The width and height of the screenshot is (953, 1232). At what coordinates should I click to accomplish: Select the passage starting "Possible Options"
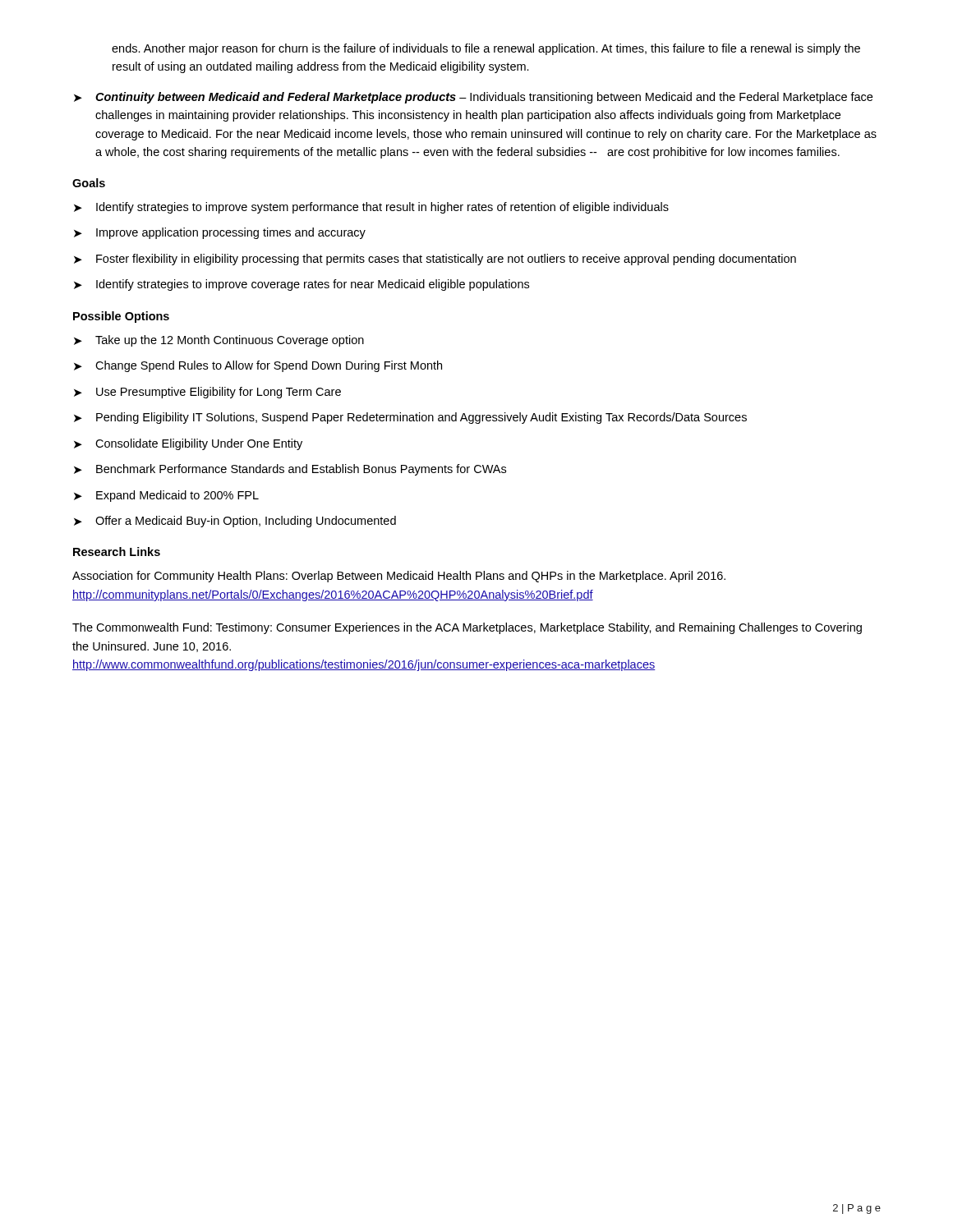click(x=121, y=316)
